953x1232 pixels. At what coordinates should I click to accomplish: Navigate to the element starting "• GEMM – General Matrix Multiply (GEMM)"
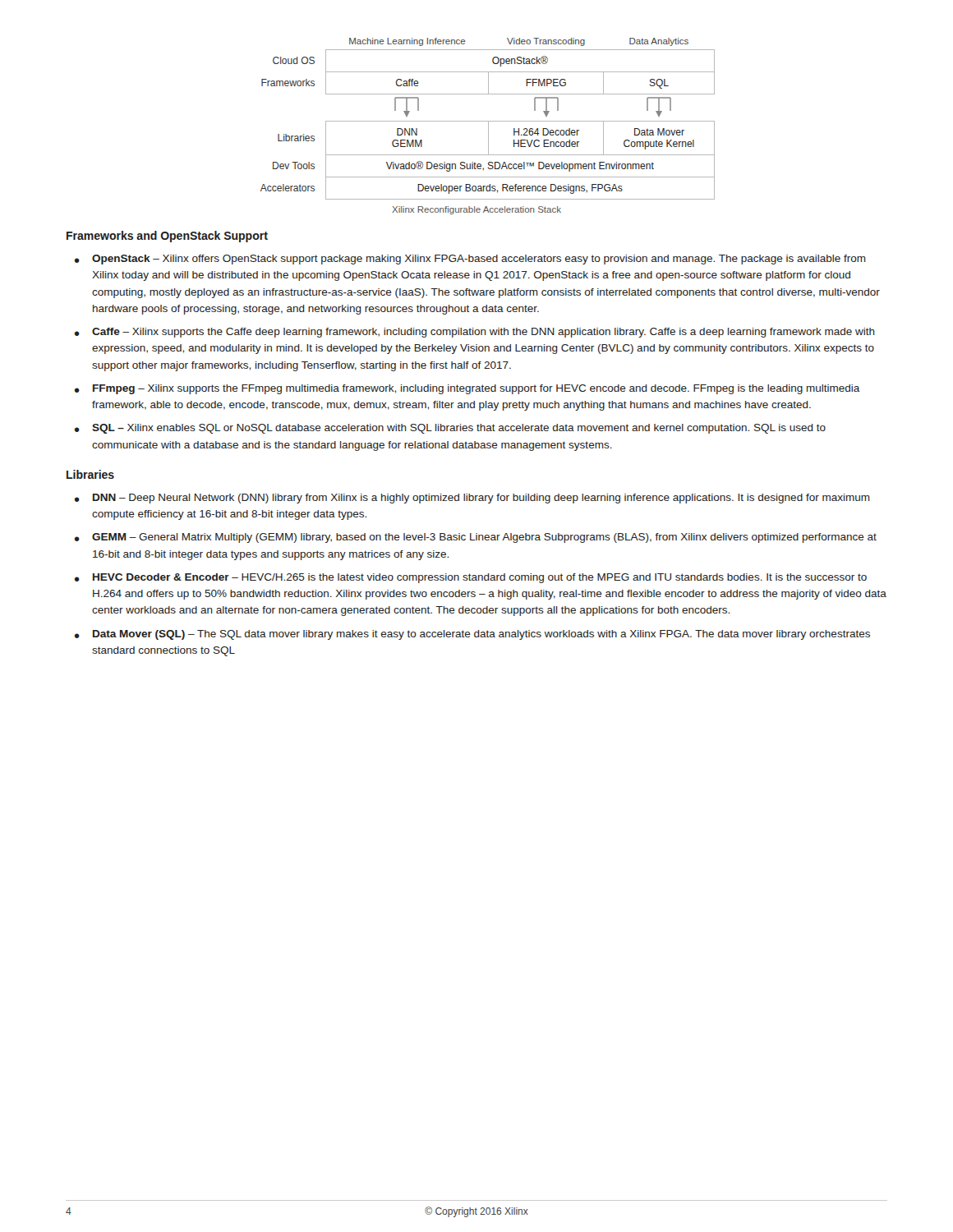click(x=481, y=546)
